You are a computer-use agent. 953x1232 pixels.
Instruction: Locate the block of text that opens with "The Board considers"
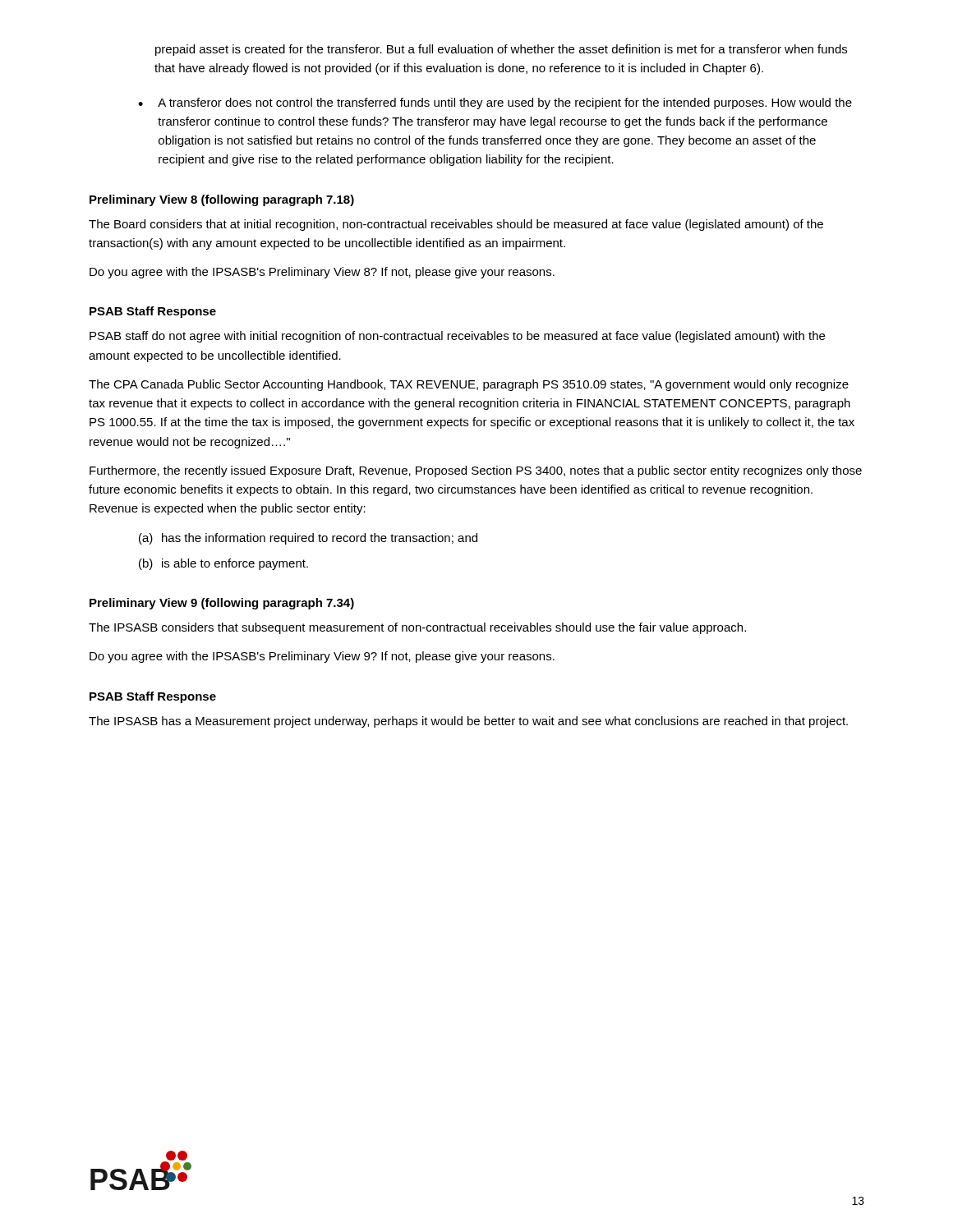tap(476, 233)
